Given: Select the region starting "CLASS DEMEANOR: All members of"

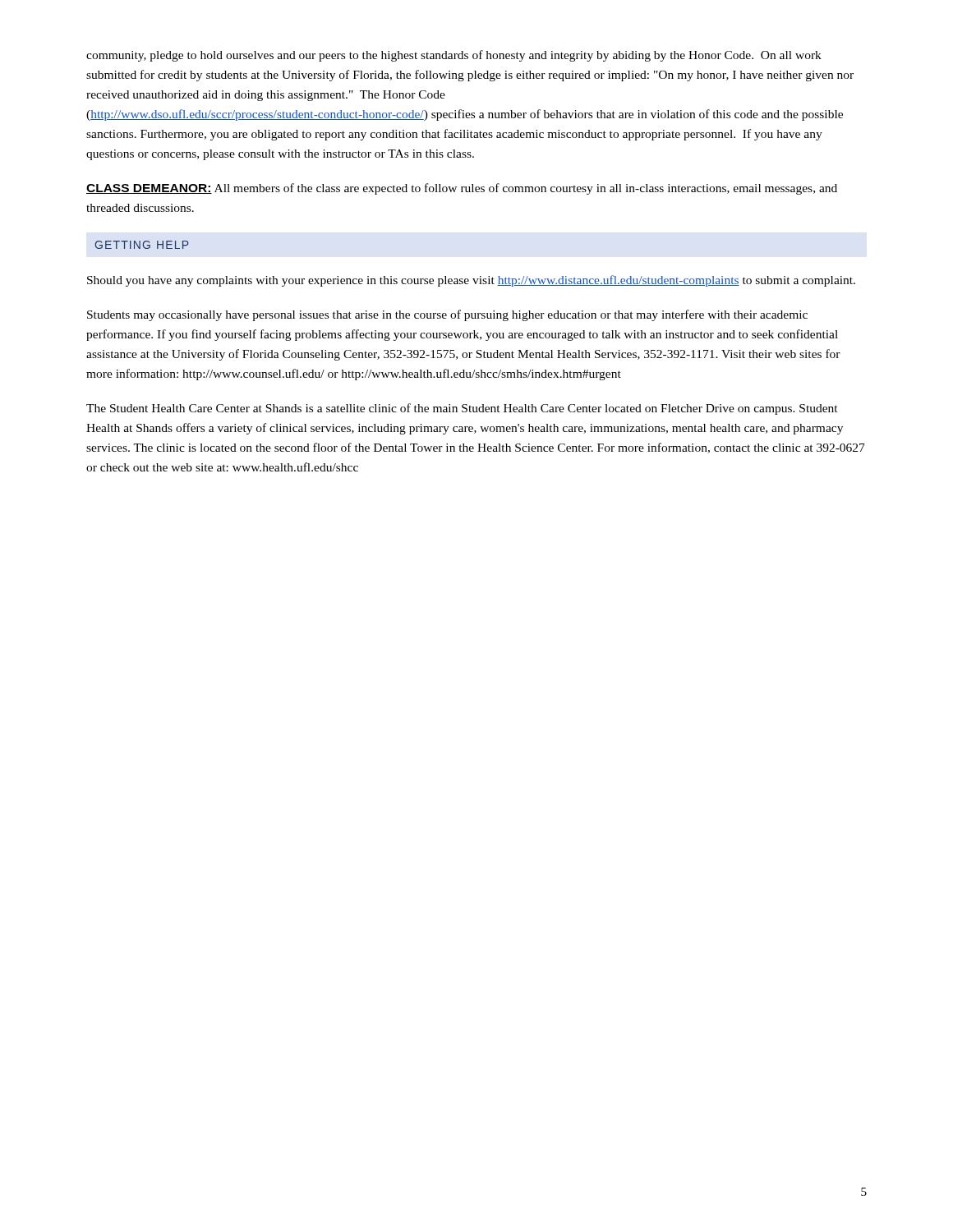Looking at the screenshot, I should 462,198.
